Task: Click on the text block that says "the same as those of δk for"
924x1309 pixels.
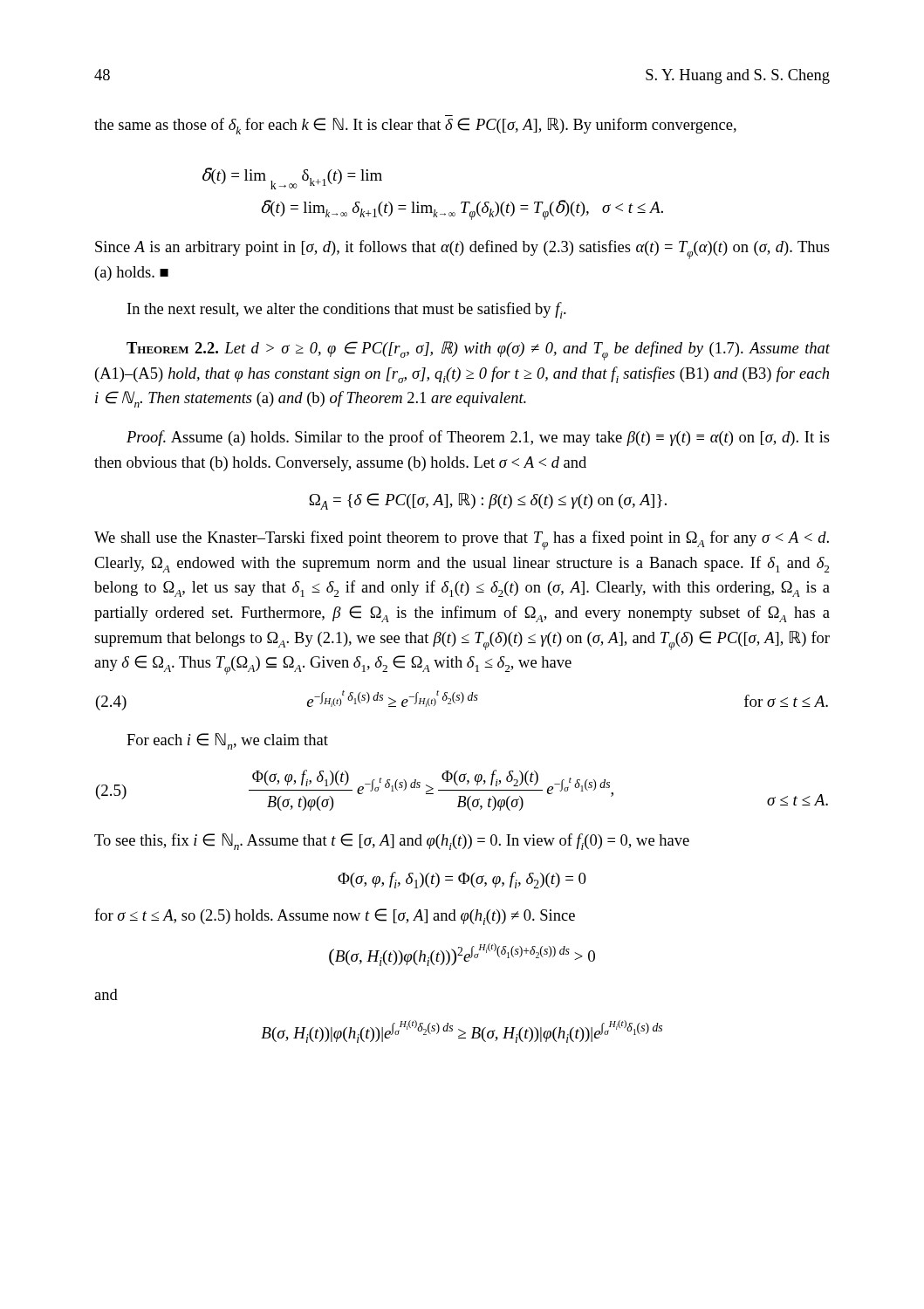Action: (462, 125)
